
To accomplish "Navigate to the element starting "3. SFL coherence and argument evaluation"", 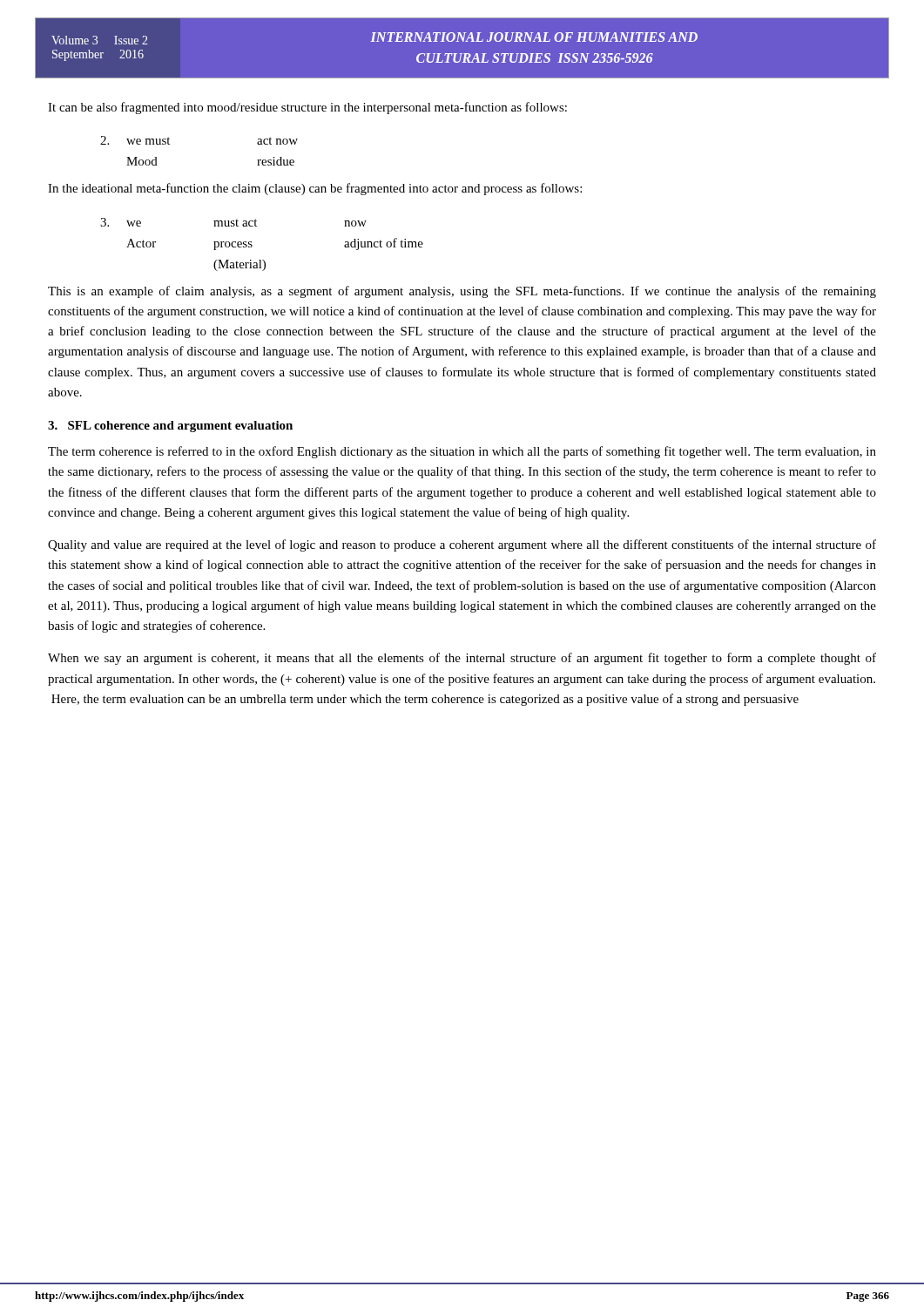I will tap(170, 425).
